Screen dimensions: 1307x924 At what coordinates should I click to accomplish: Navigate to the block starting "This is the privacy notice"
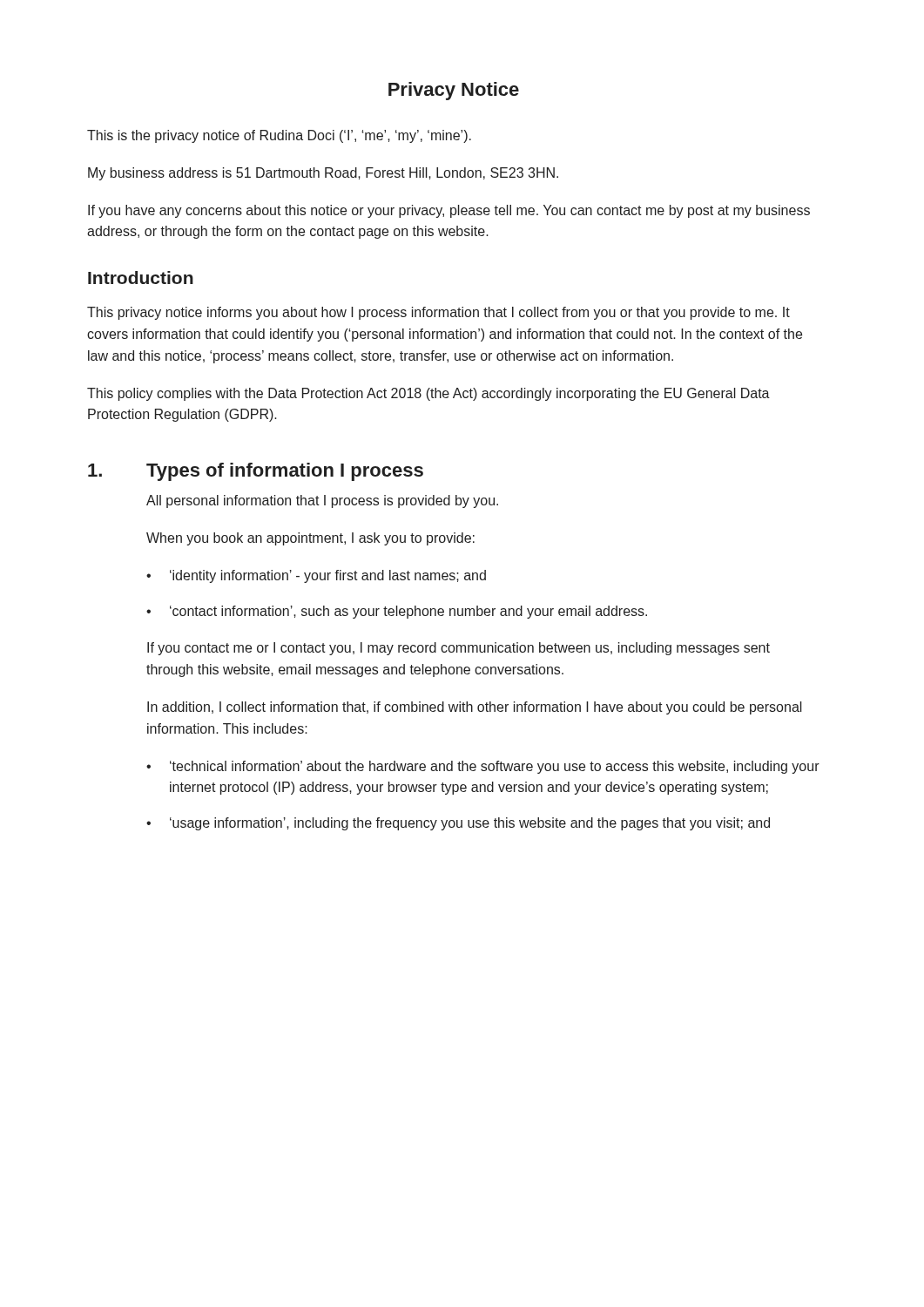tap(280, 135)
